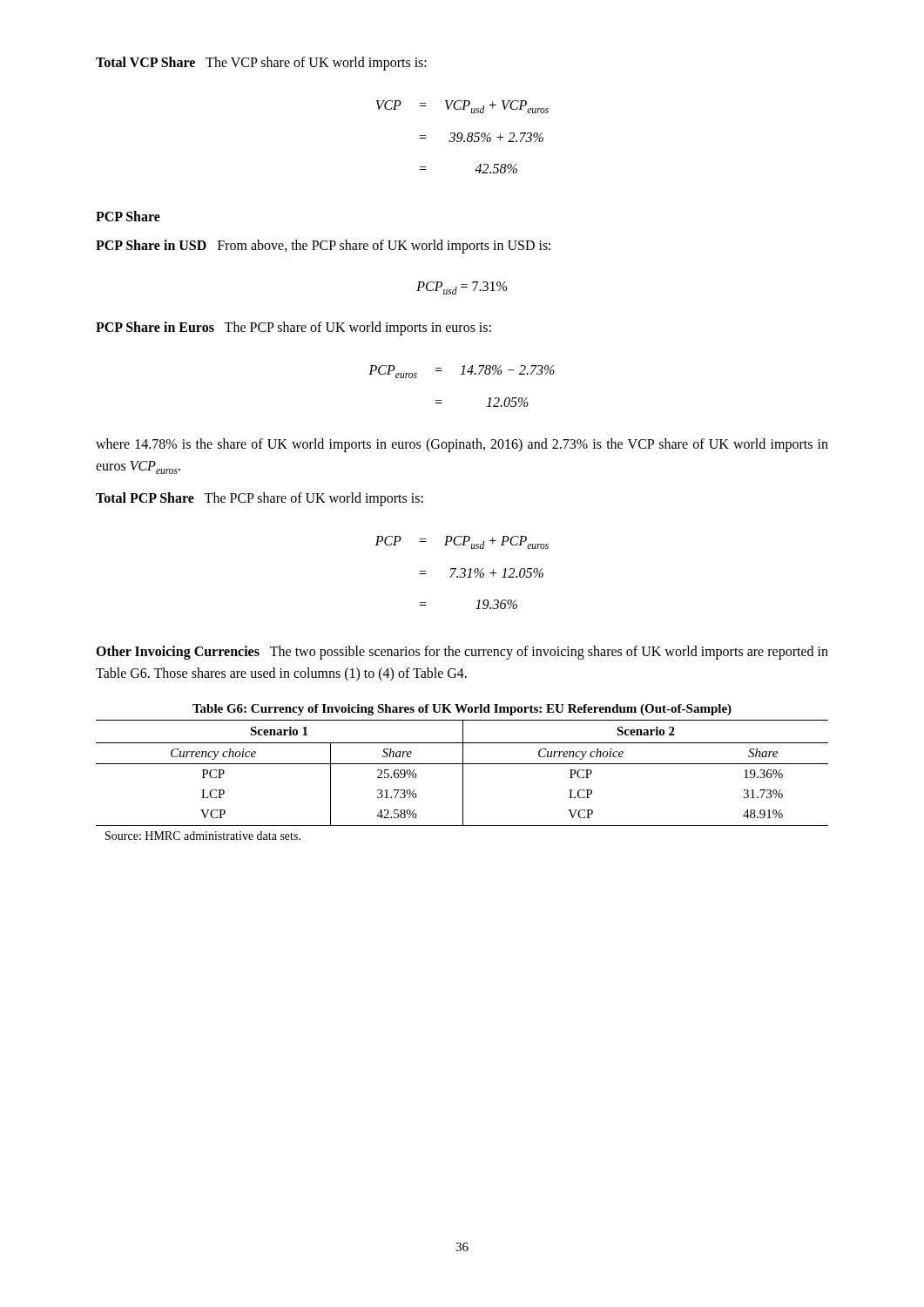
Task: Select the formula containing "VCP = VCPusd +"
Action: (462, 137)
